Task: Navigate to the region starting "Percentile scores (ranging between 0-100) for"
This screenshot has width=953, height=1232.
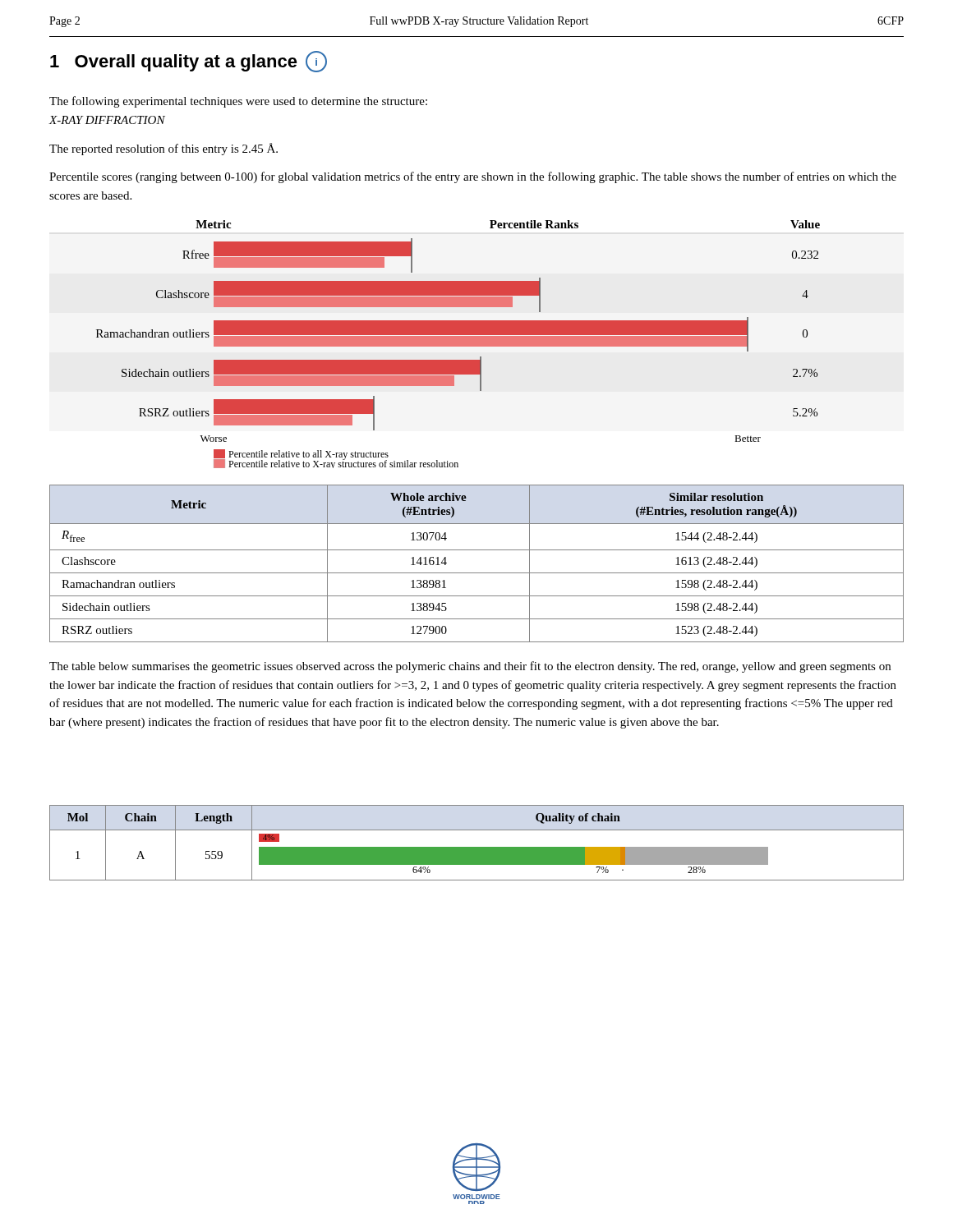Action: click(x=473, y=186)
